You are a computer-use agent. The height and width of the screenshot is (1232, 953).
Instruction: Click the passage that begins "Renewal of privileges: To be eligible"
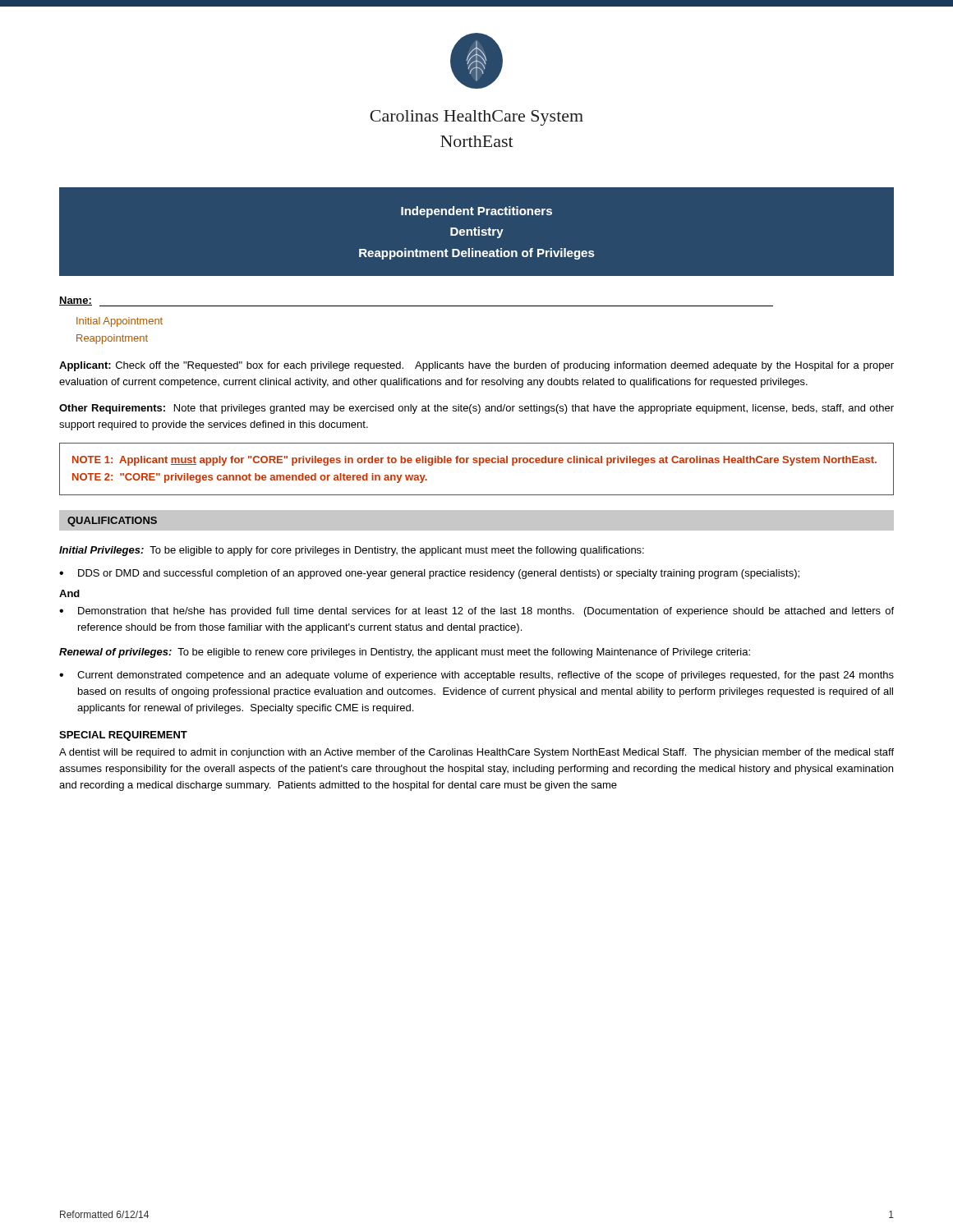pyautogui.click(x=405, y=652)
